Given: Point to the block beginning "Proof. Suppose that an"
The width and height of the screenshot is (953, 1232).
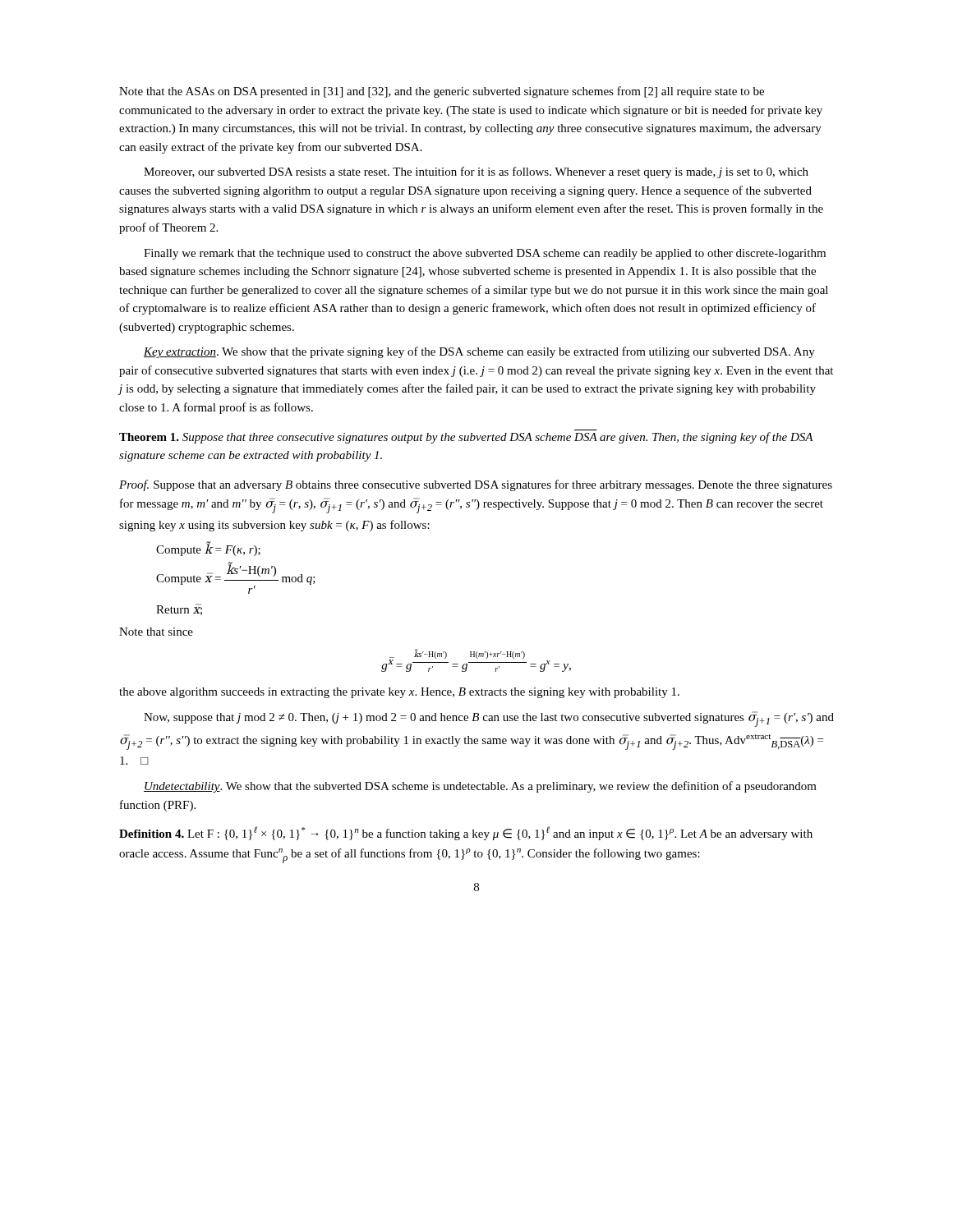Looking at the screenshot, I should click(x=476, y=505).
